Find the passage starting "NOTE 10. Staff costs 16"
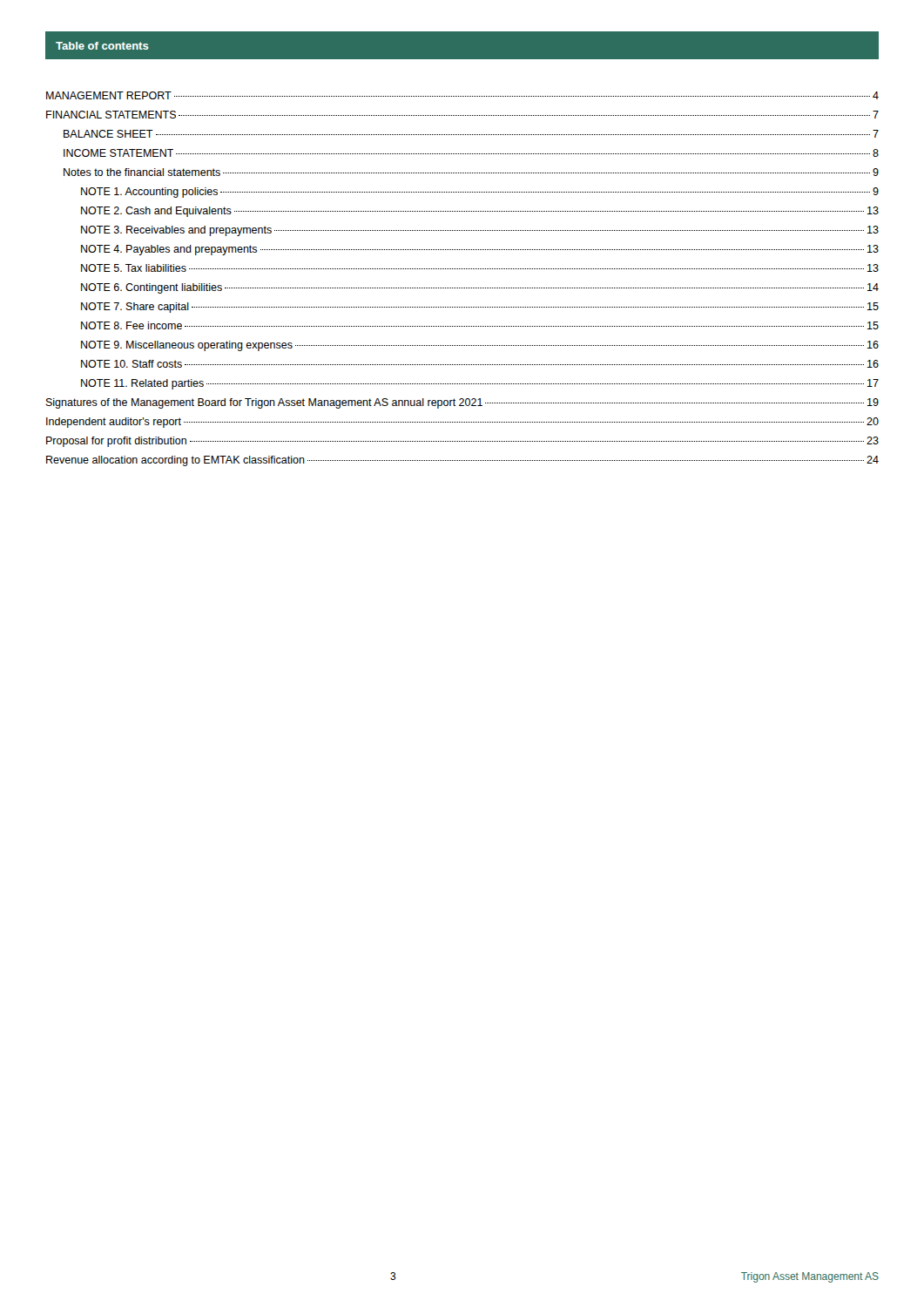 [462, 364]
